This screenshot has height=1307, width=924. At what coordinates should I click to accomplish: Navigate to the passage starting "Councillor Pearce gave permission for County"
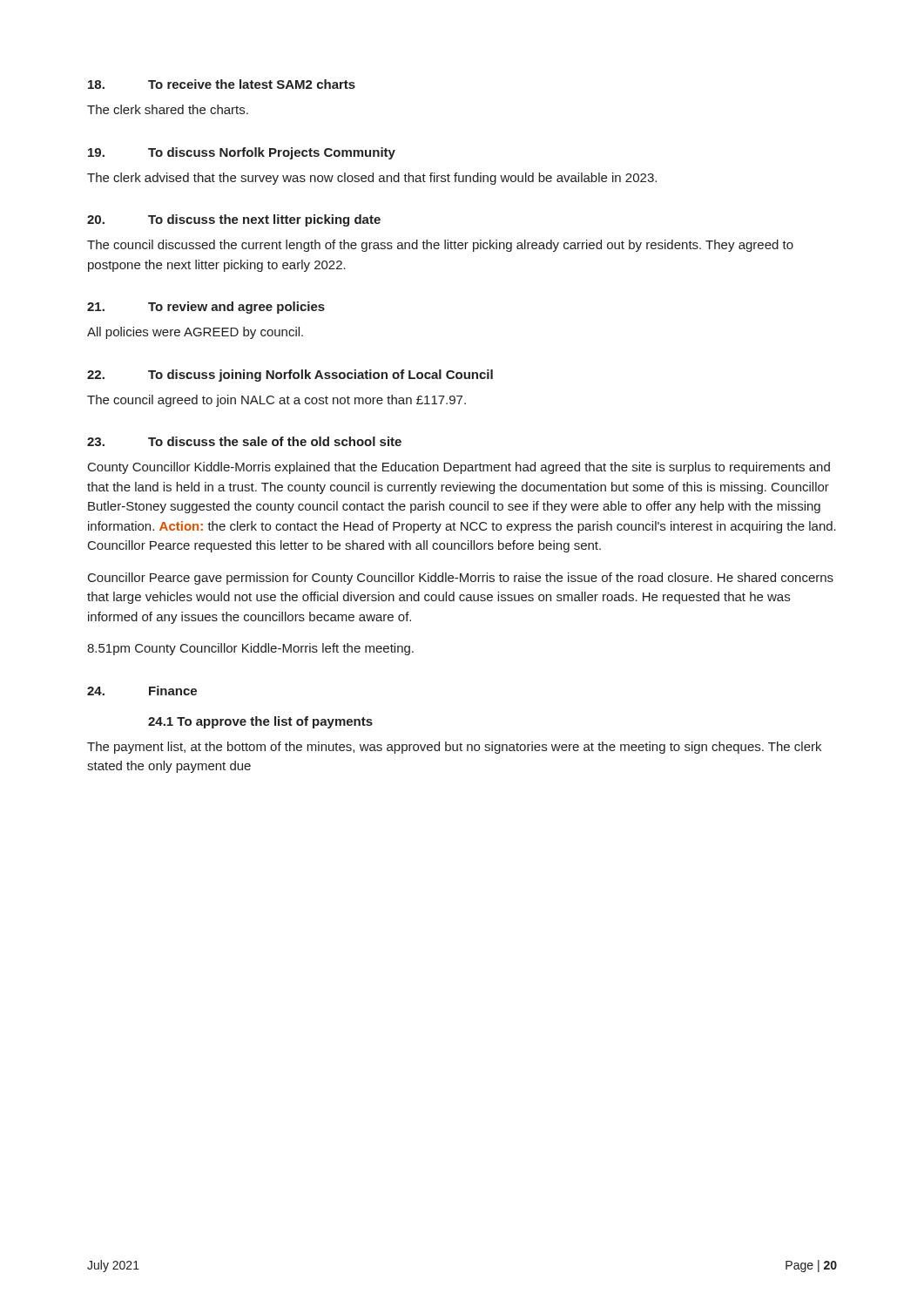(460, 596)
